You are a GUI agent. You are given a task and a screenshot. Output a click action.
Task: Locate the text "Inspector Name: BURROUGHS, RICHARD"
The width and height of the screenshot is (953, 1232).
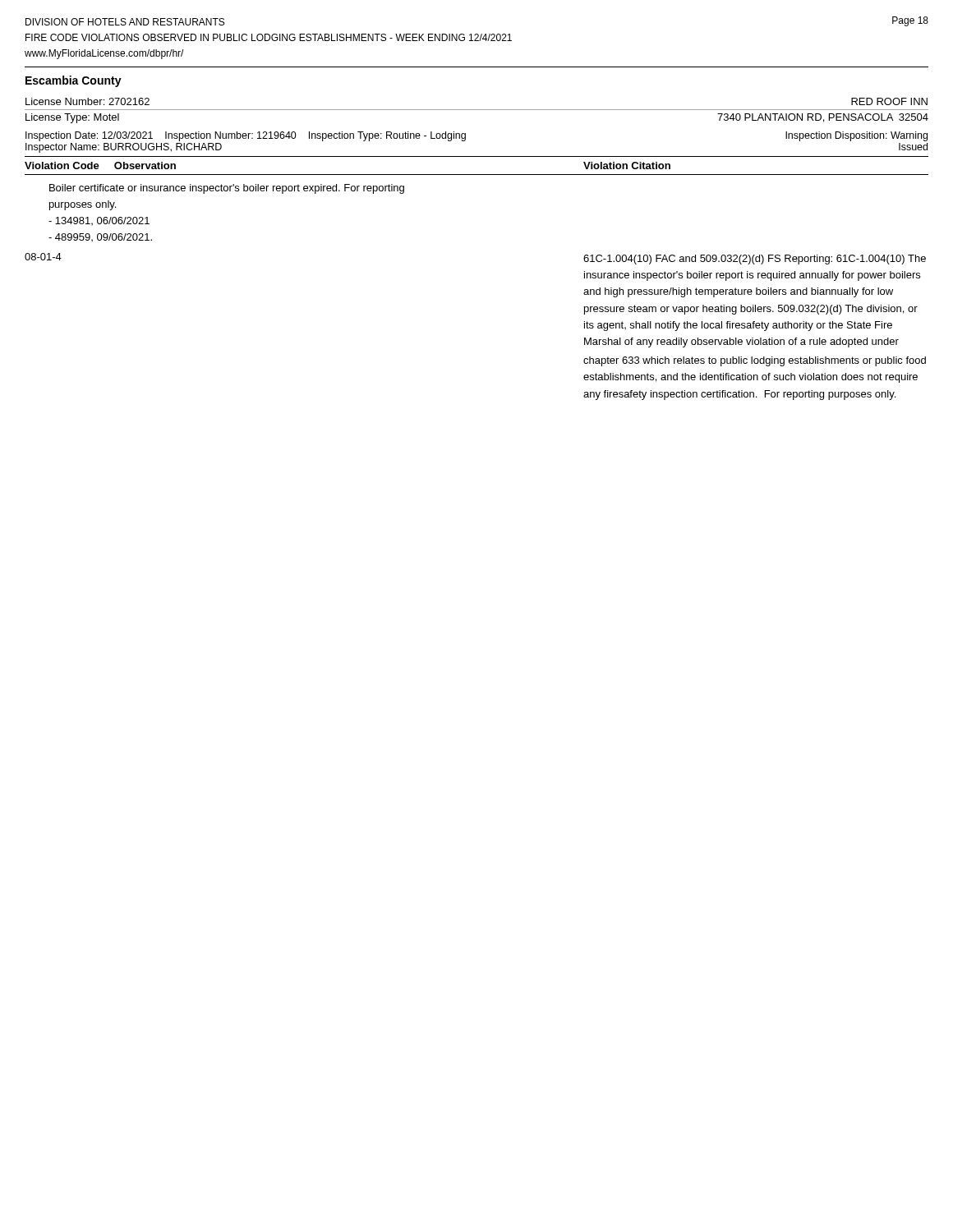point(123,147)
